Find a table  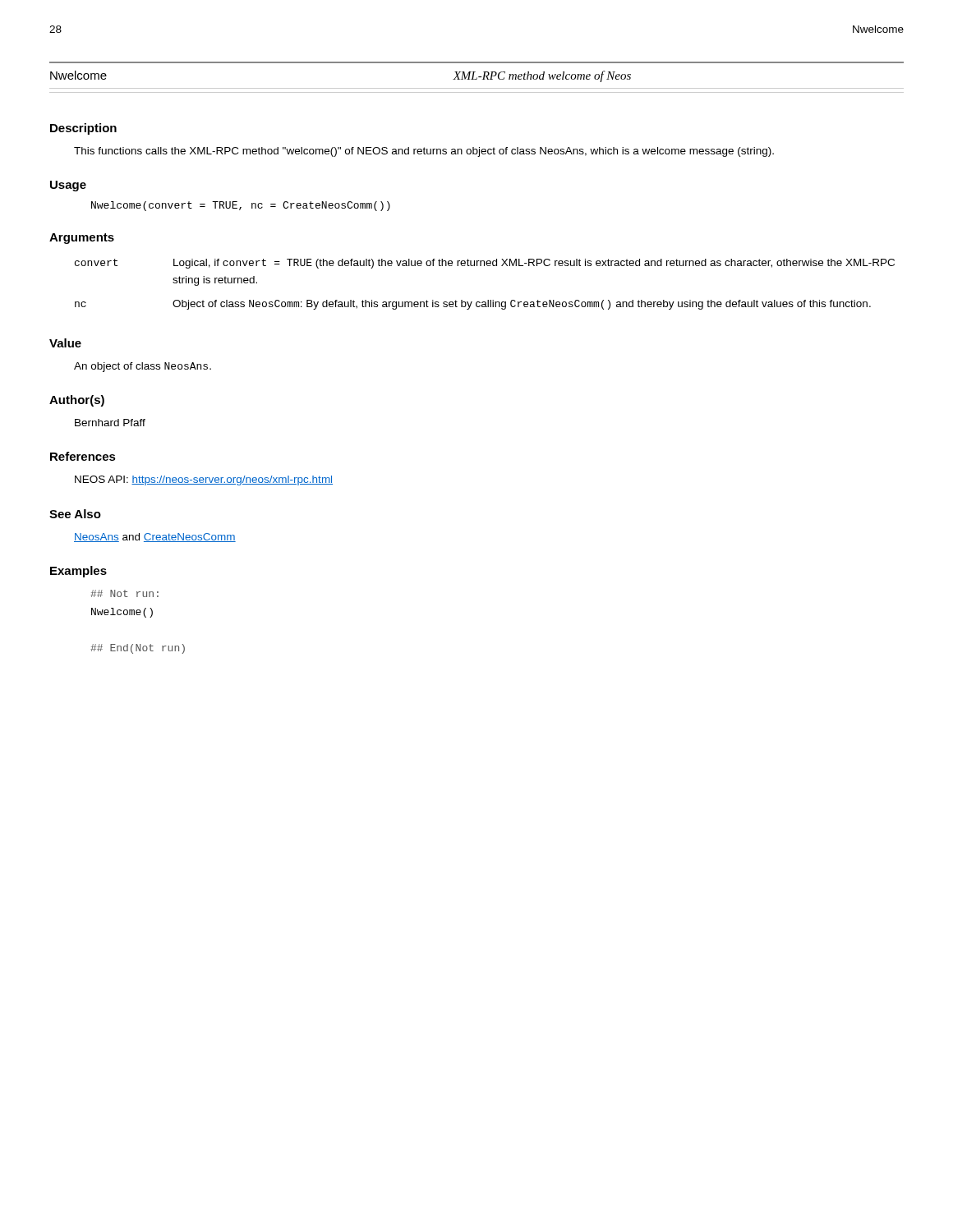click(476, 285)
